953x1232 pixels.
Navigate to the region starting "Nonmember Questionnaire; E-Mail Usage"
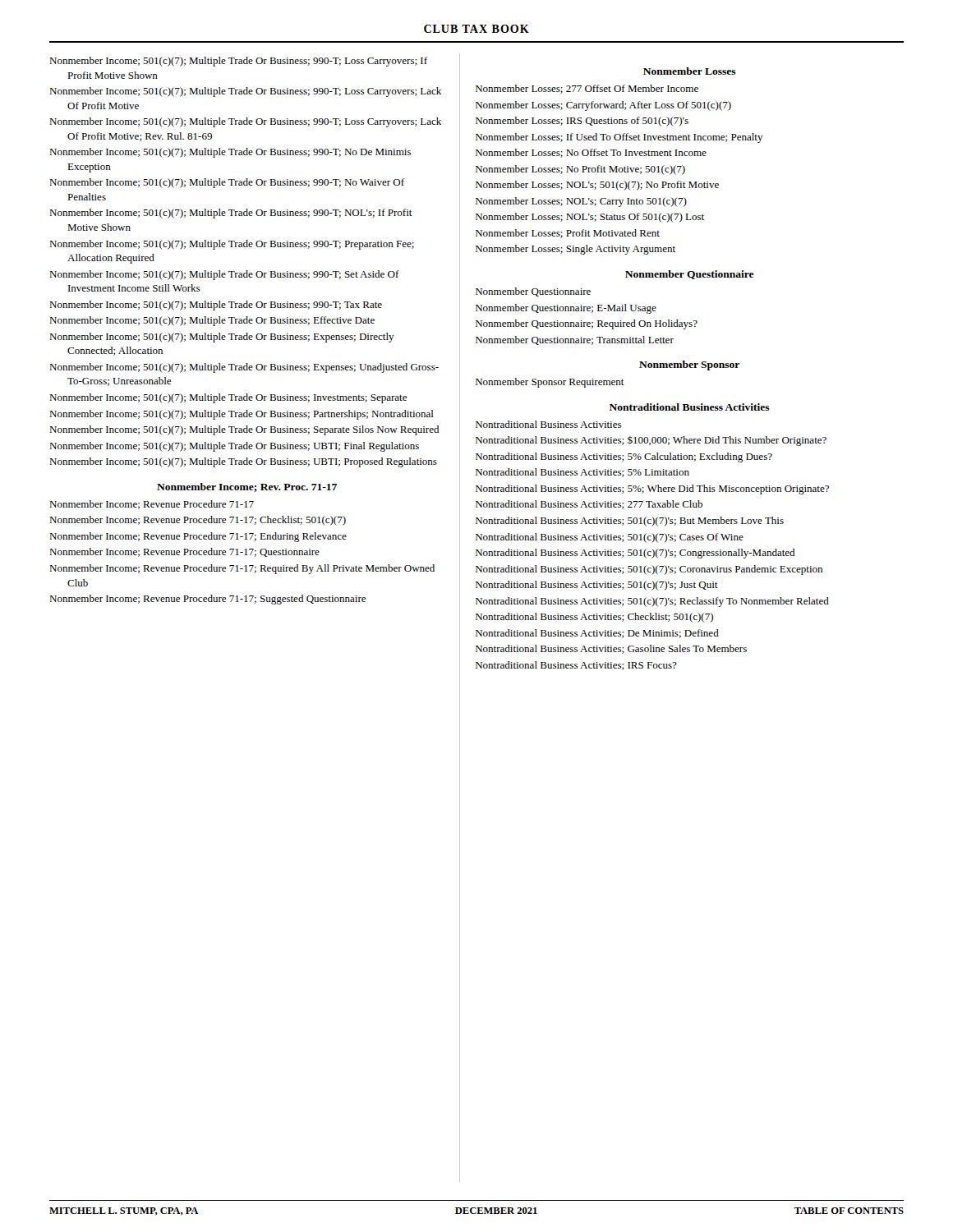pos(566,307)
